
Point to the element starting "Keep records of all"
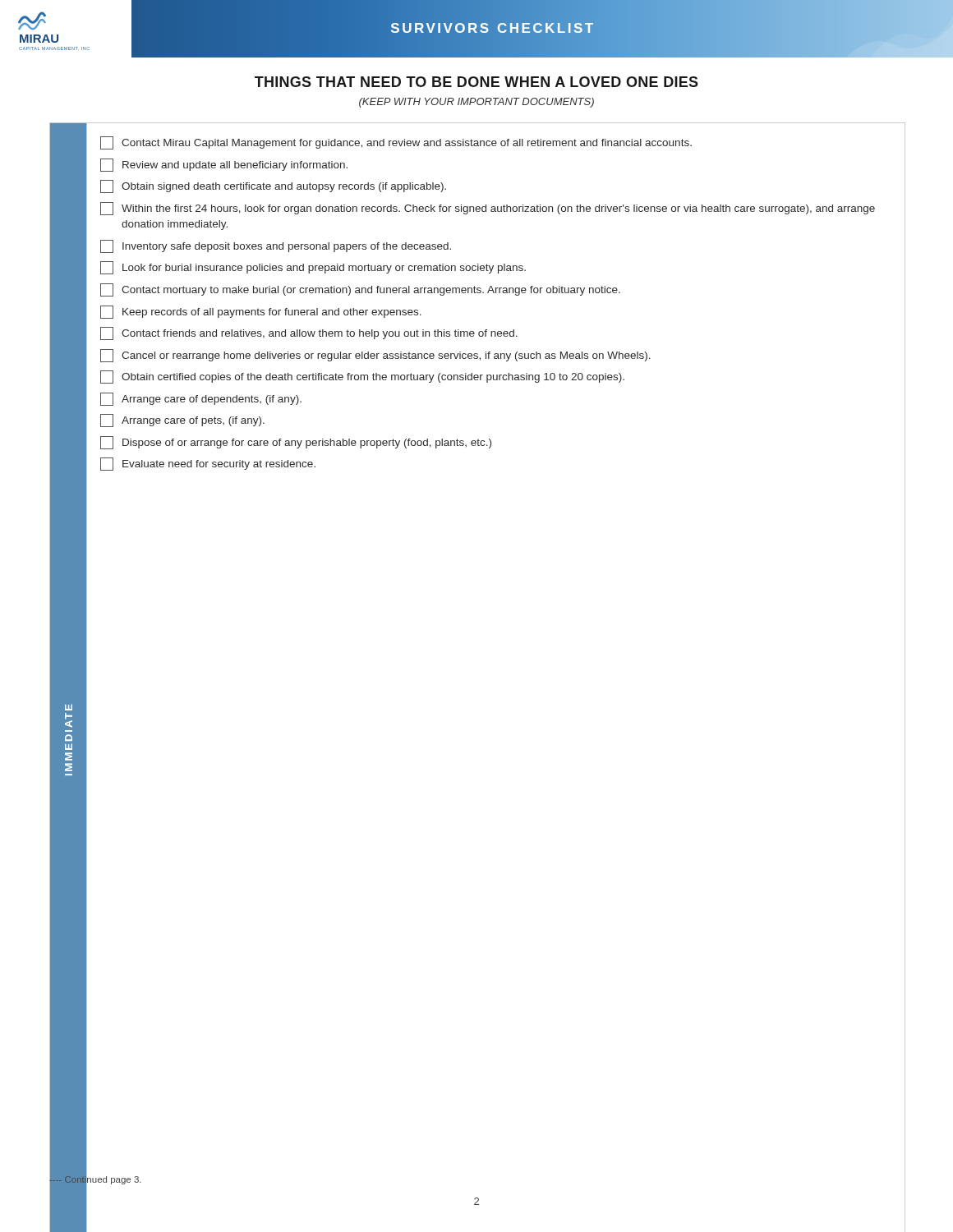click(x=261, y=312)
